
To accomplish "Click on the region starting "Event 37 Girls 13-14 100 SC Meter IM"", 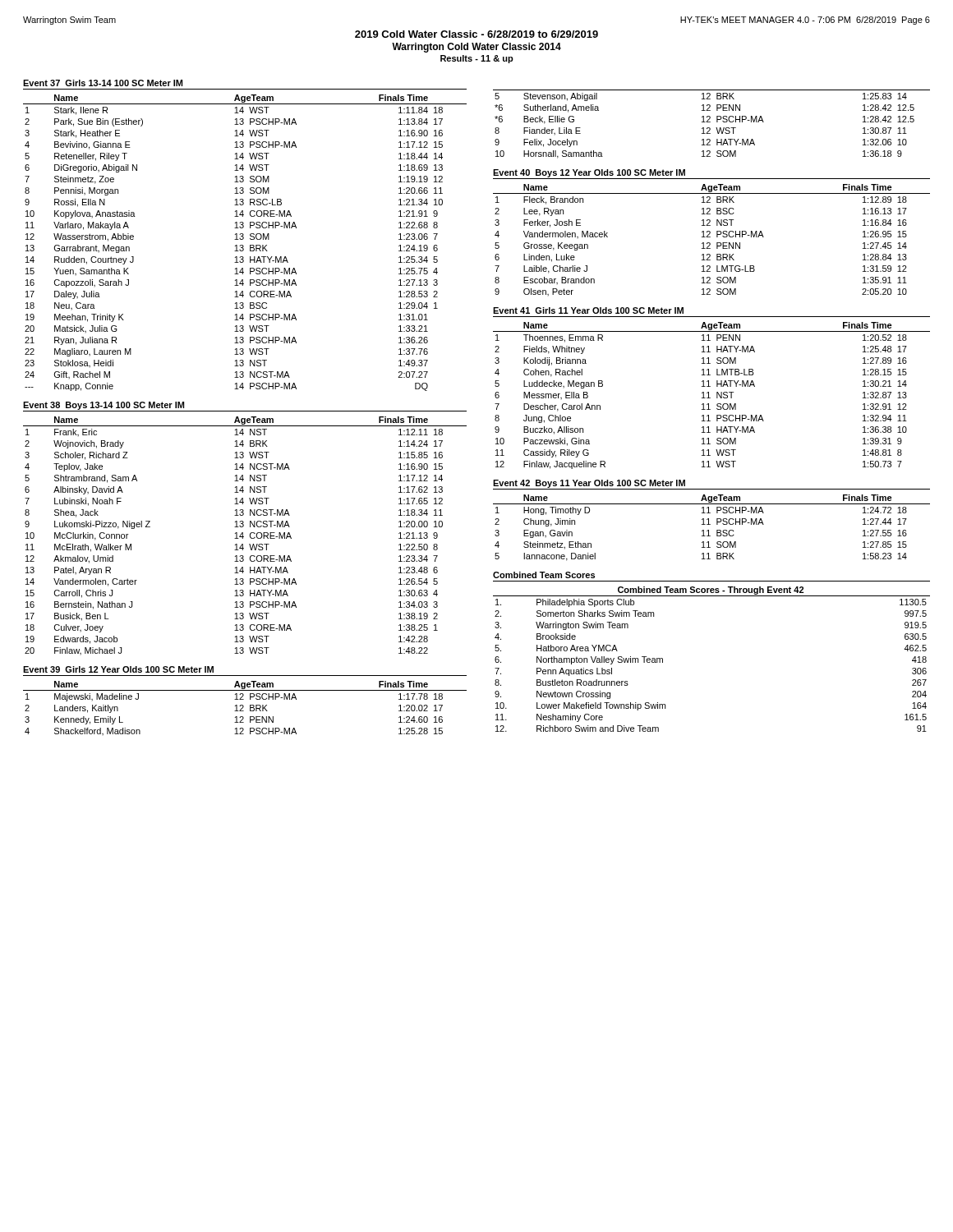I will tap(103, 83).
